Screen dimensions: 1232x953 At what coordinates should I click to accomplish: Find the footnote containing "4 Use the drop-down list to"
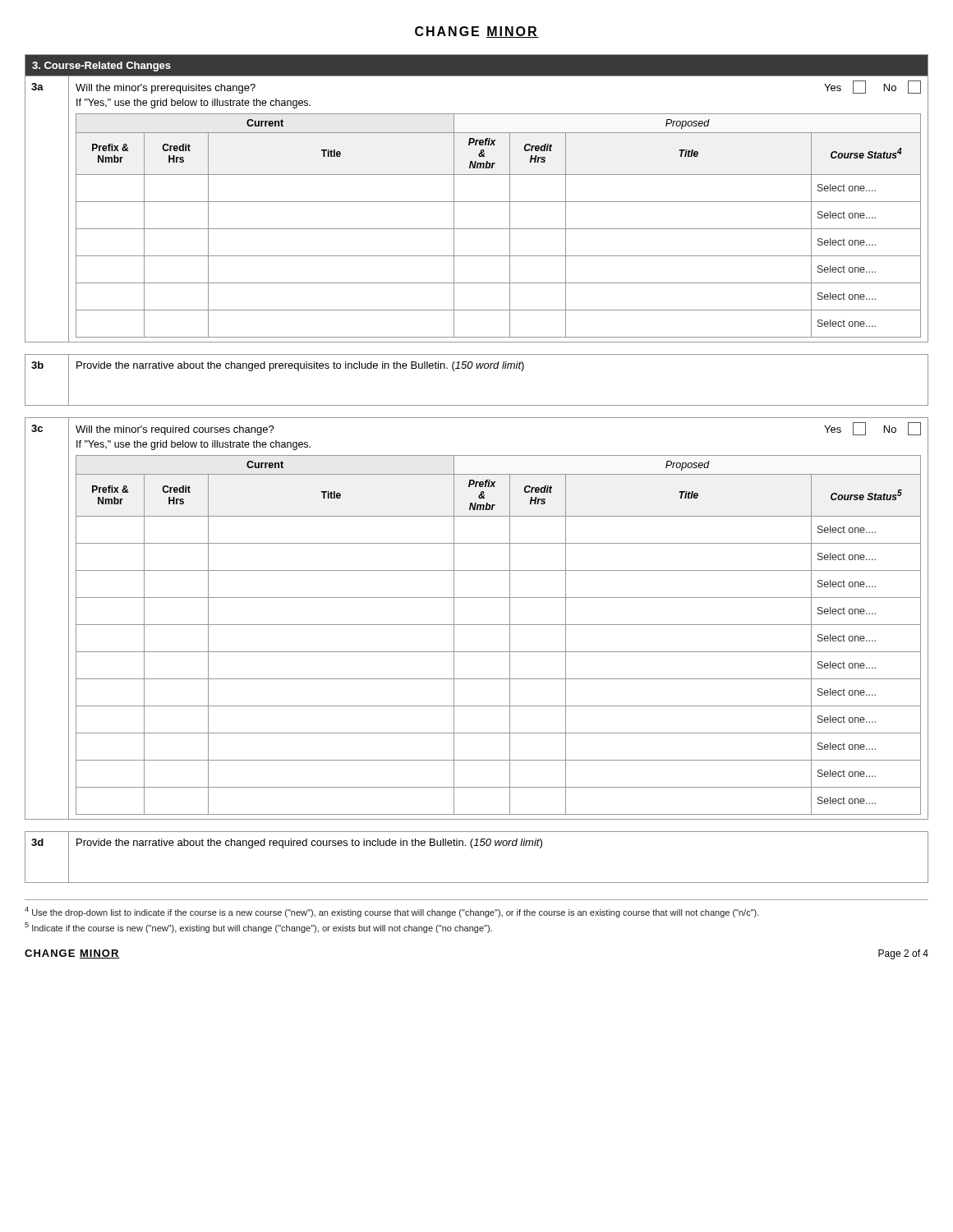392,911
